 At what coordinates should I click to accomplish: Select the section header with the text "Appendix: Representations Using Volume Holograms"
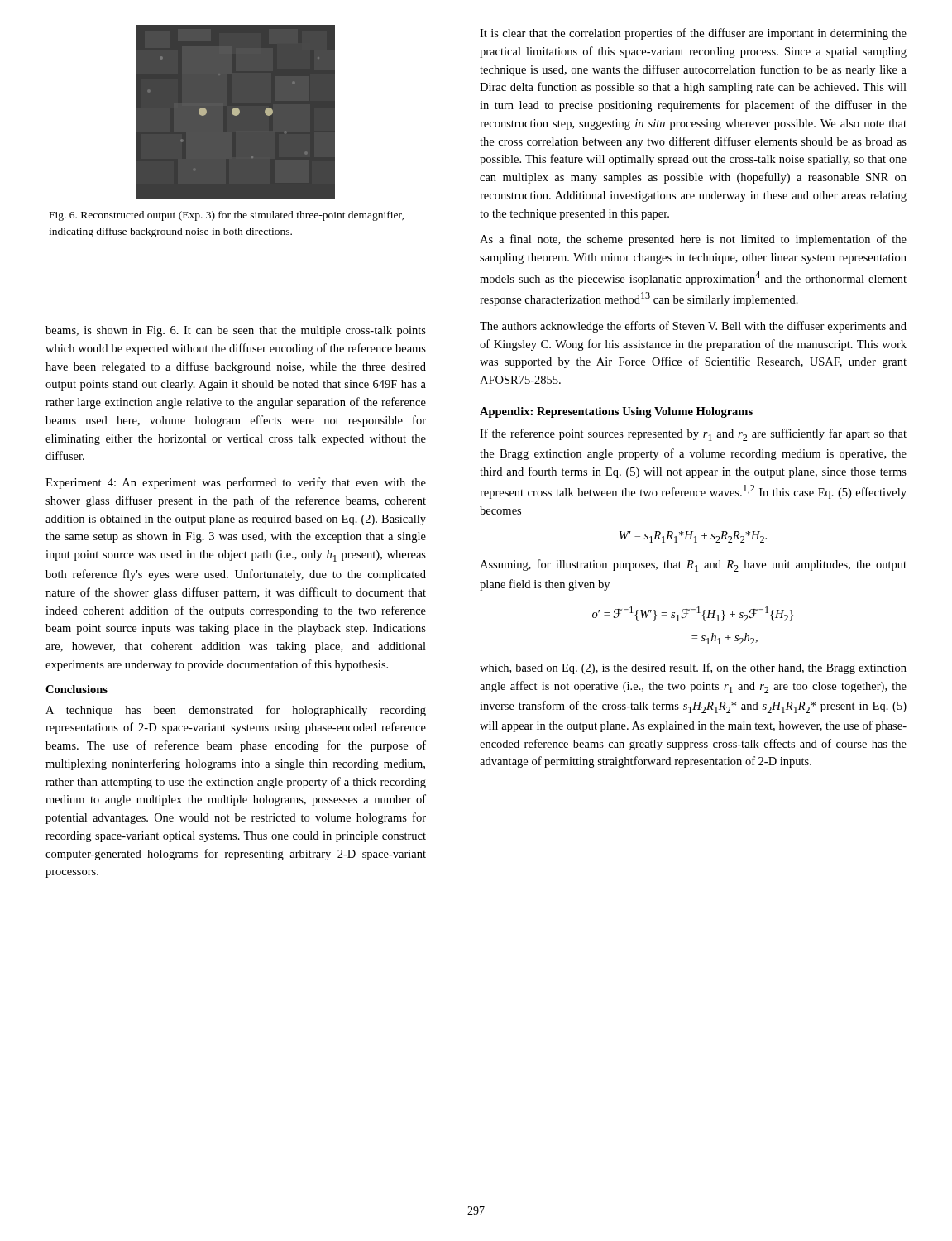coord(616,411)
